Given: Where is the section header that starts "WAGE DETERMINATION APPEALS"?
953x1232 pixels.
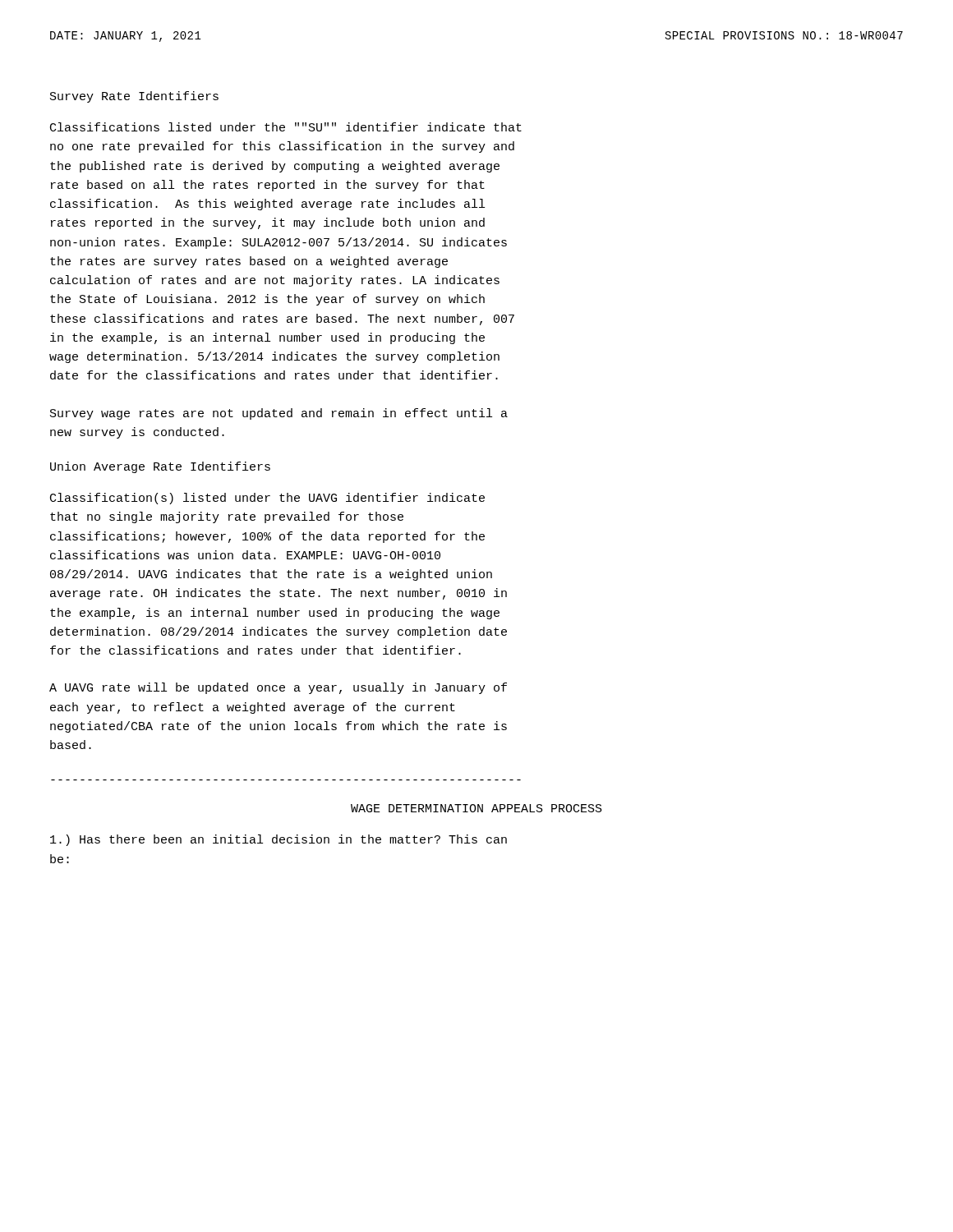Looking at the screenshot, I should [476, 810].
